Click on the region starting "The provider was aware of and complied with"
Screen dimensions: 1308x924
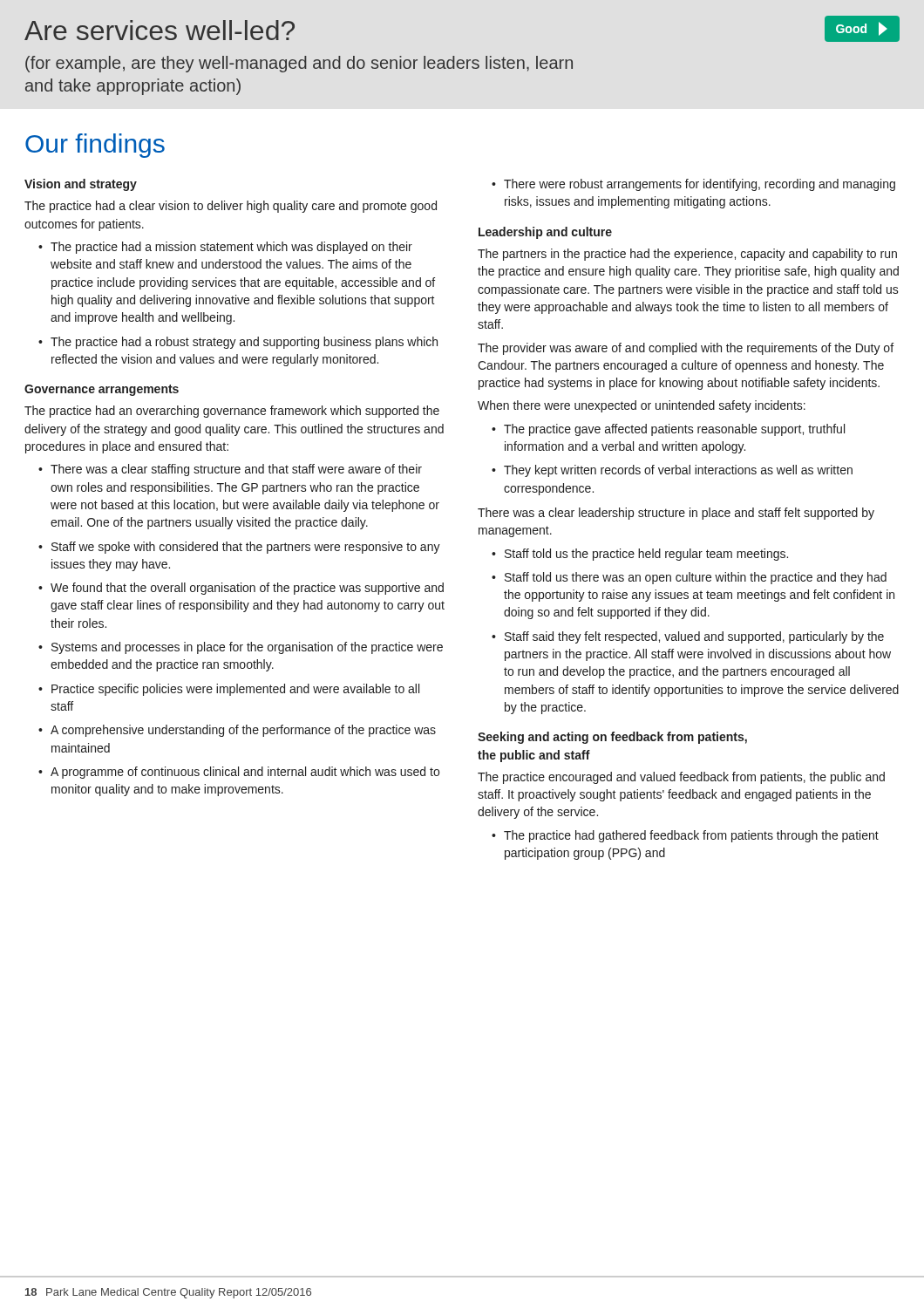(686, 365)
